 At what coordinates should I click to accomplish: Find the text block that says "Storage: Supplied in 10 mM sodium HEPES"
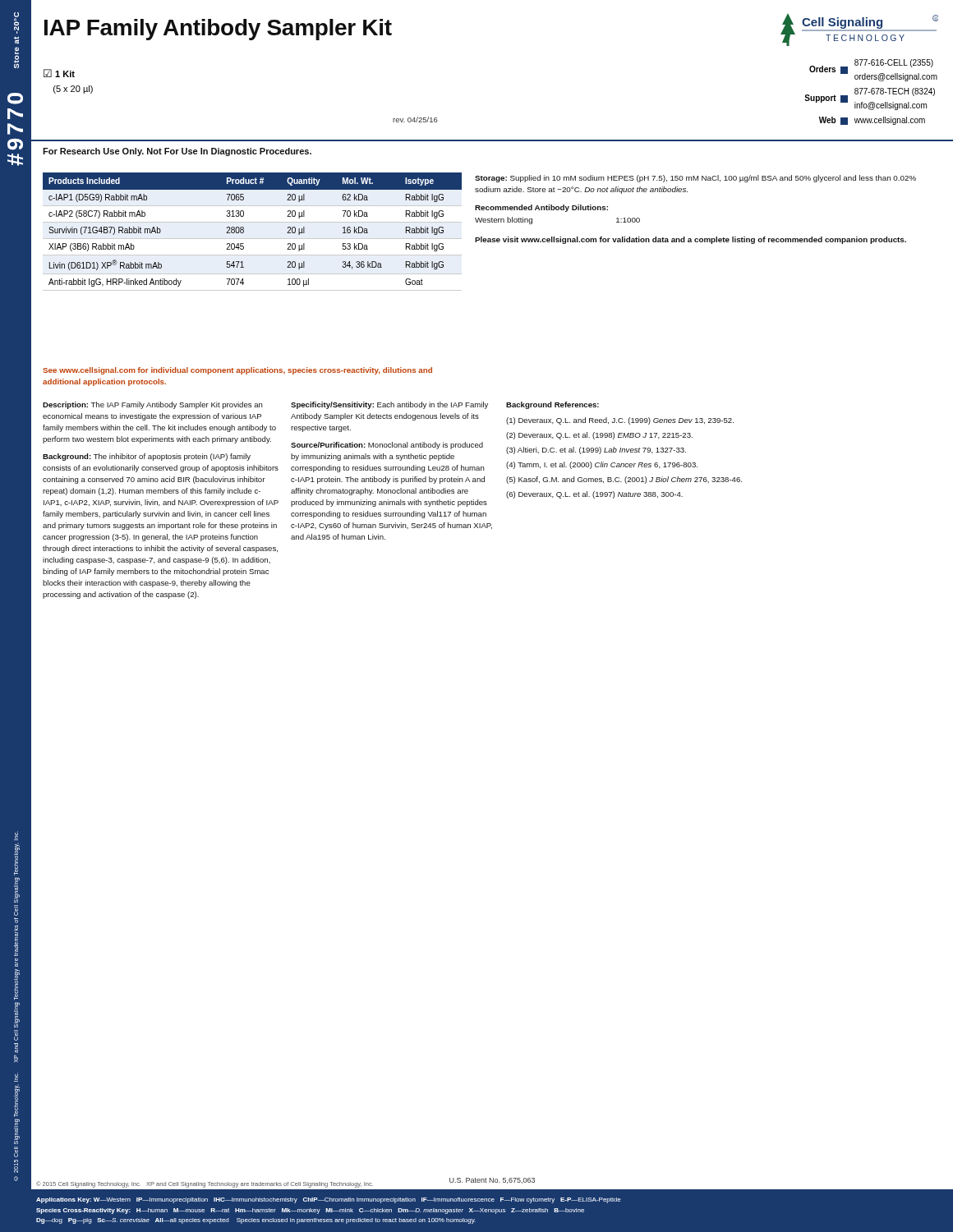[695, 179]
